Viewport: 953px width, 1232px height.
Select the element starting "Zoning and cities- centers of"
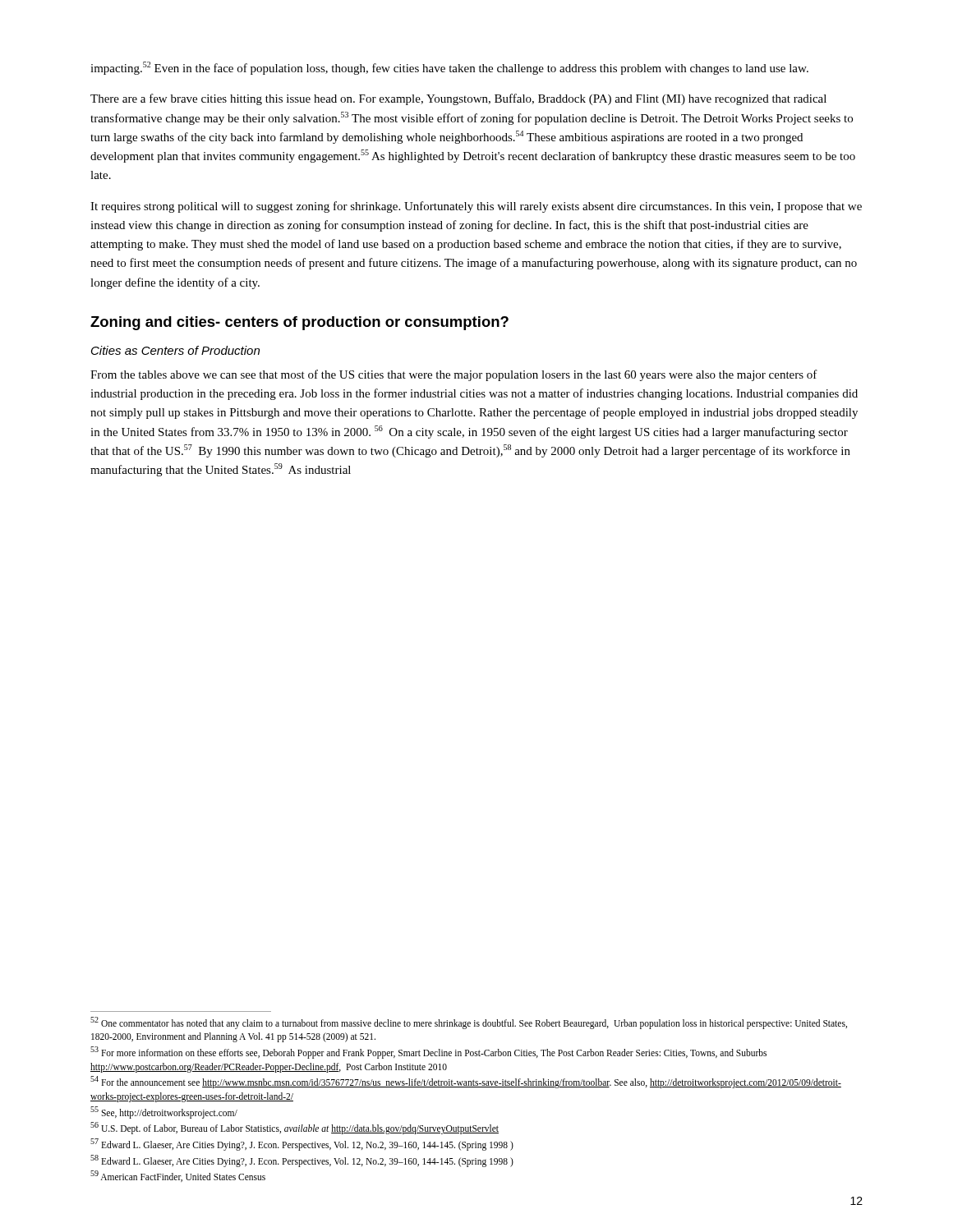pos(476,322)
